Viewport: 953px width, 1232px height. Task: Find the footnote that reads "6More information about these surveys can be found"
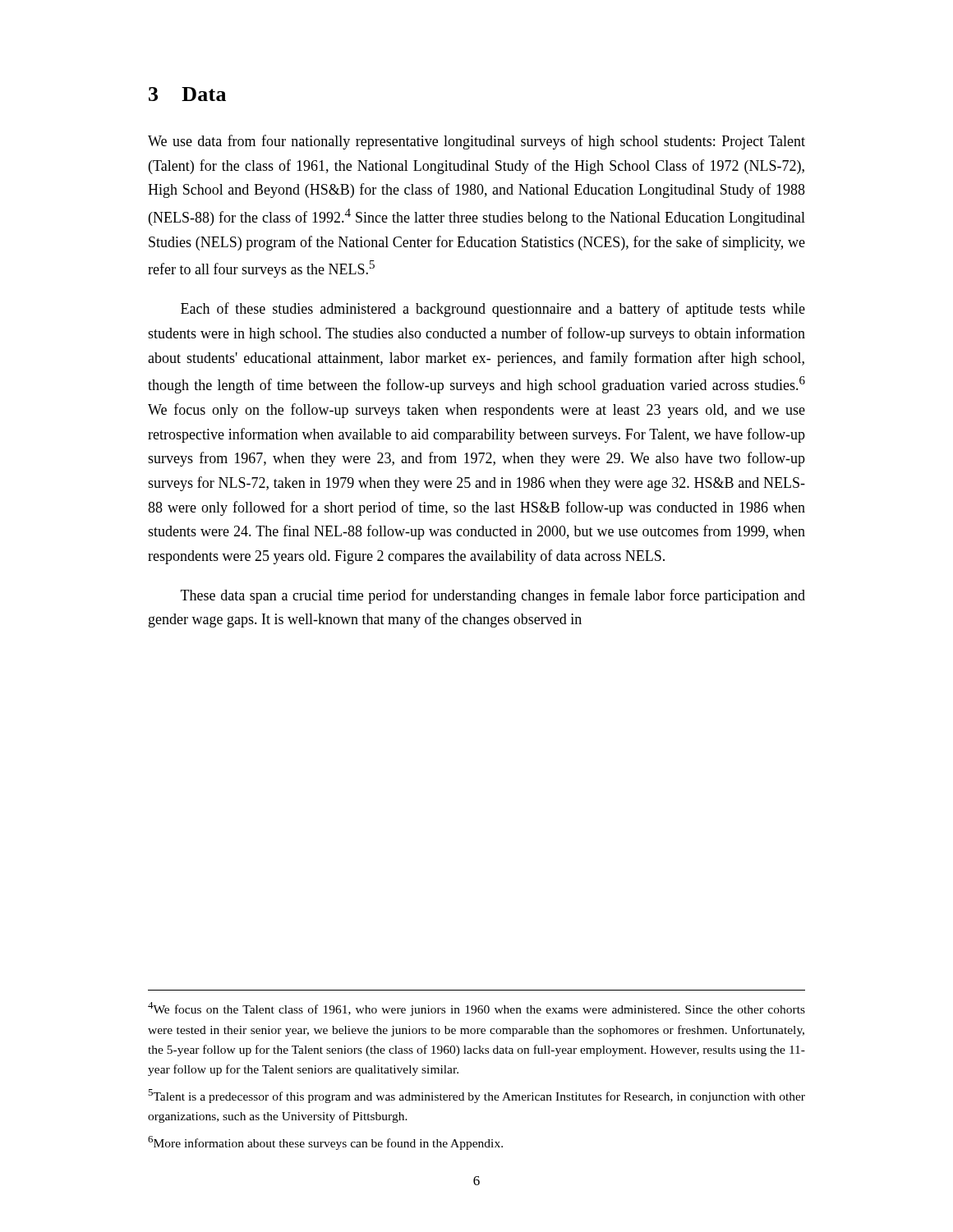(x=326, y=1141)
